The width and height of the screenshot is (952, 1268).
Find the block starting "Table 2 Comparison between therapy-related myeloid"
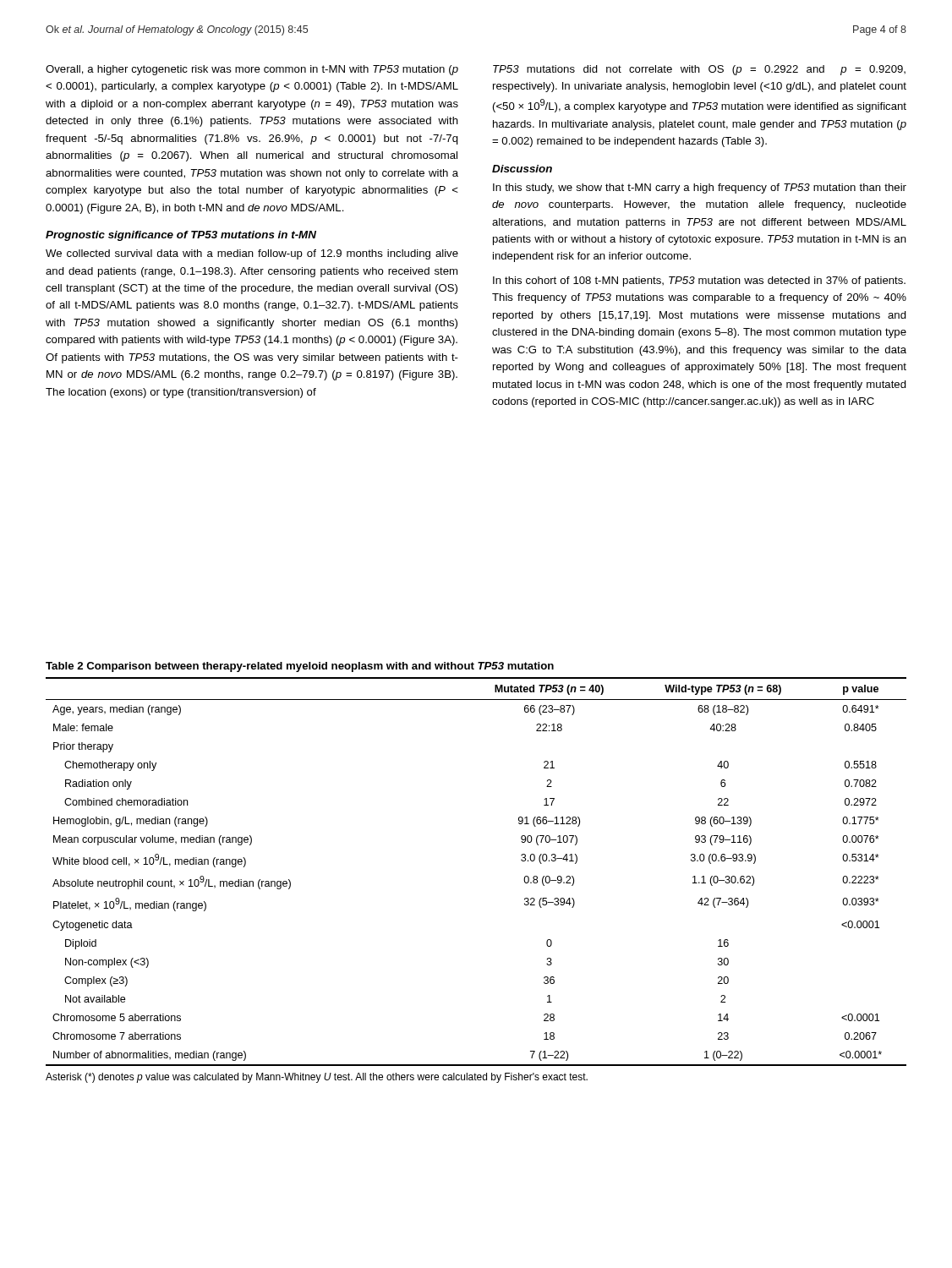tap(300, 666)
